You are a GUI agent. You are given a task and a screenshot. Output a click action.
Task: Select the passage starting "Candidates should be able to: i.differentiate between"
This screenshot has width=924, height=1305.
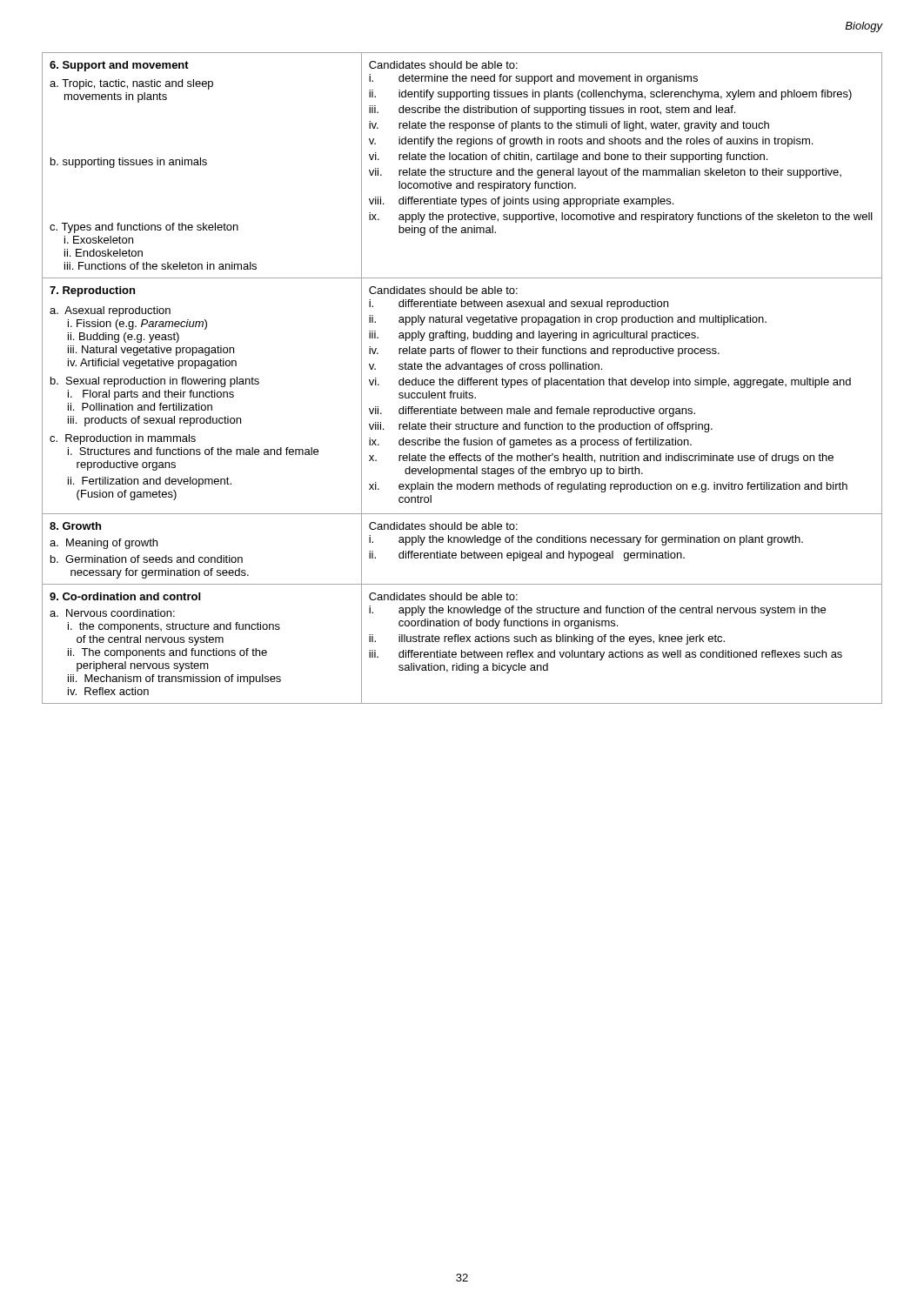[x=622, y=395]
